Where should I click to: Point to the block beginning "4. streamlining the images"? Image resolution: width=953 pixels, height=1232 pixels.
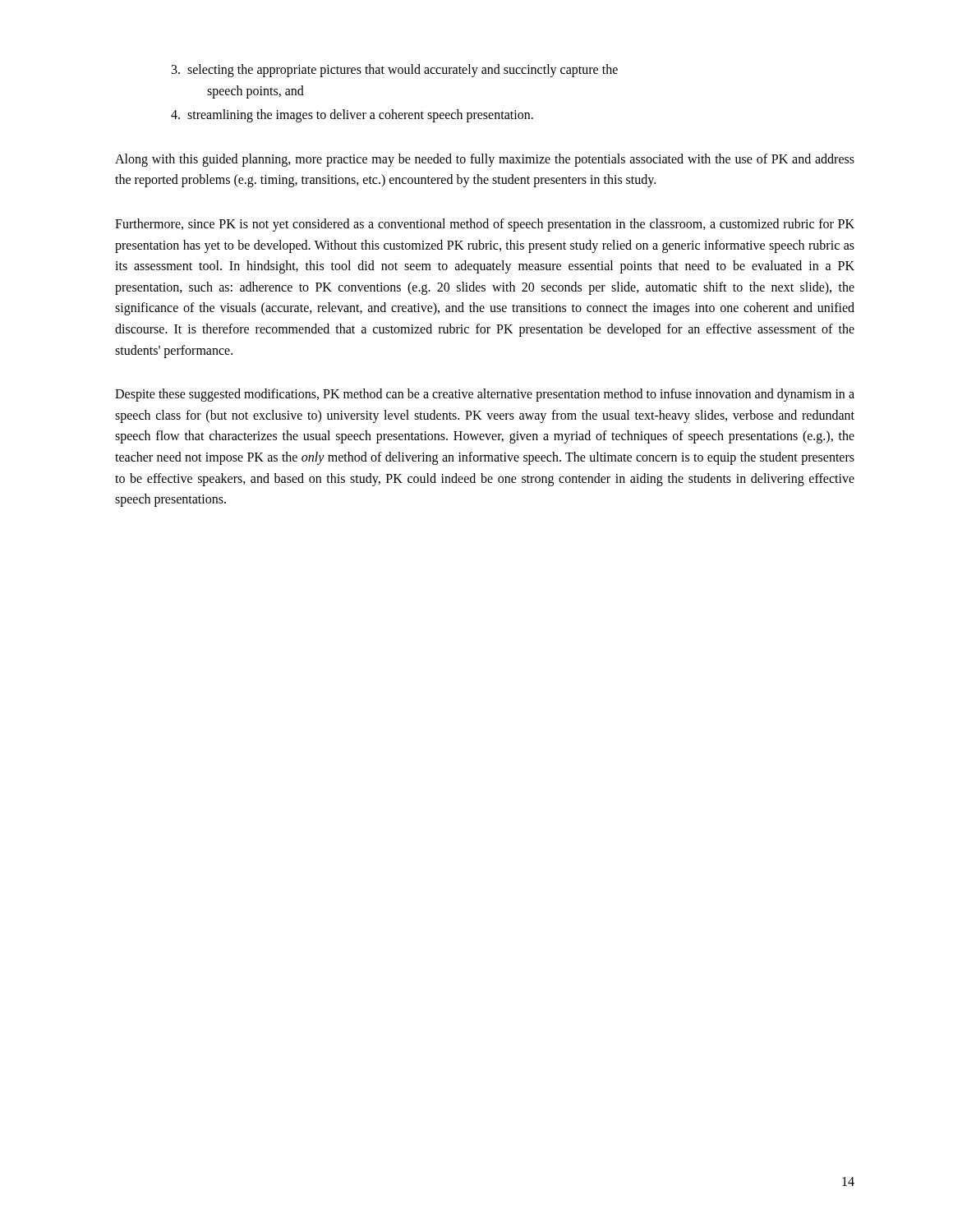pos(485,115)
